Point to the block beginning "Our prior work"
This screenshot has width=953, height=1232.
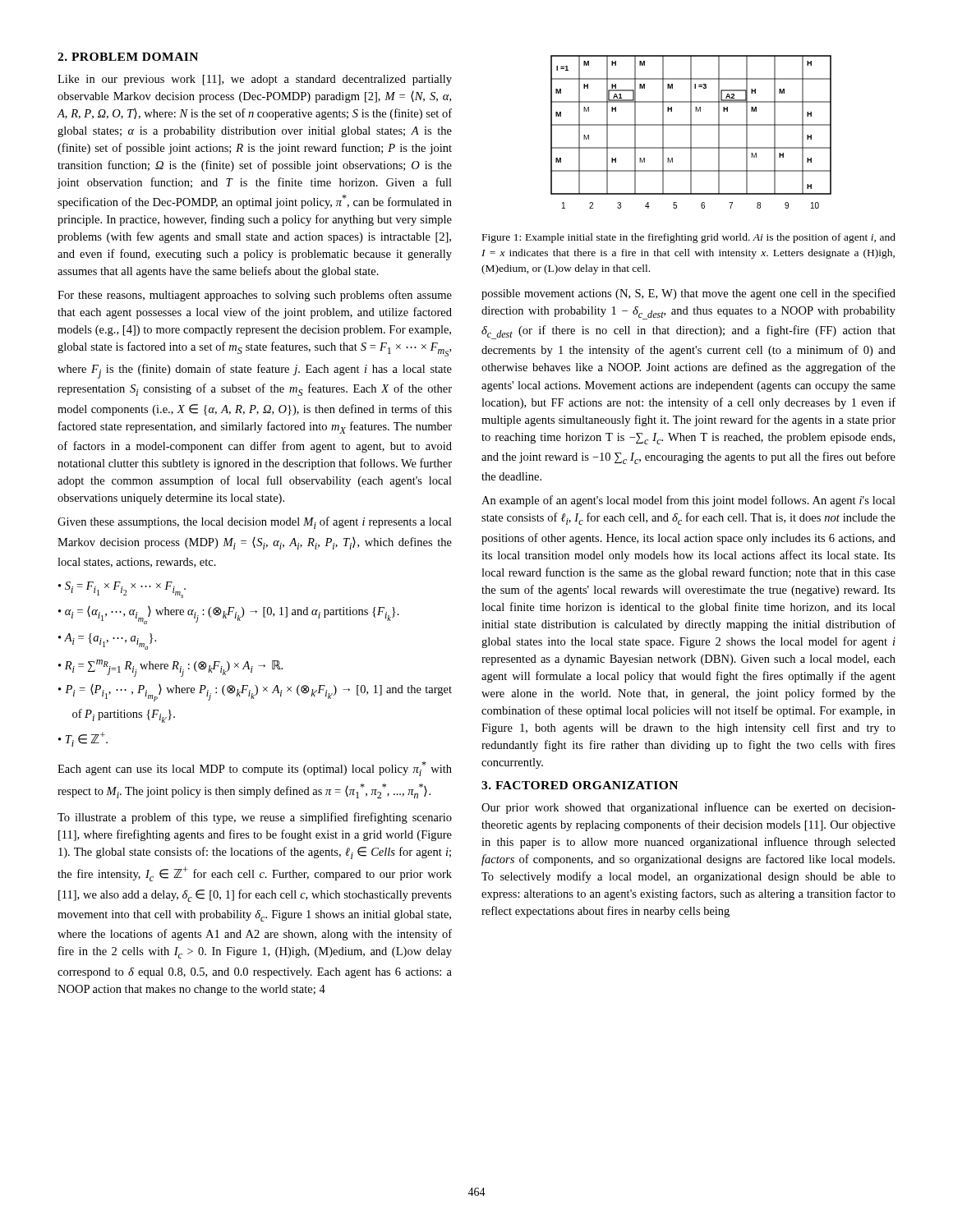coord(688,860)
